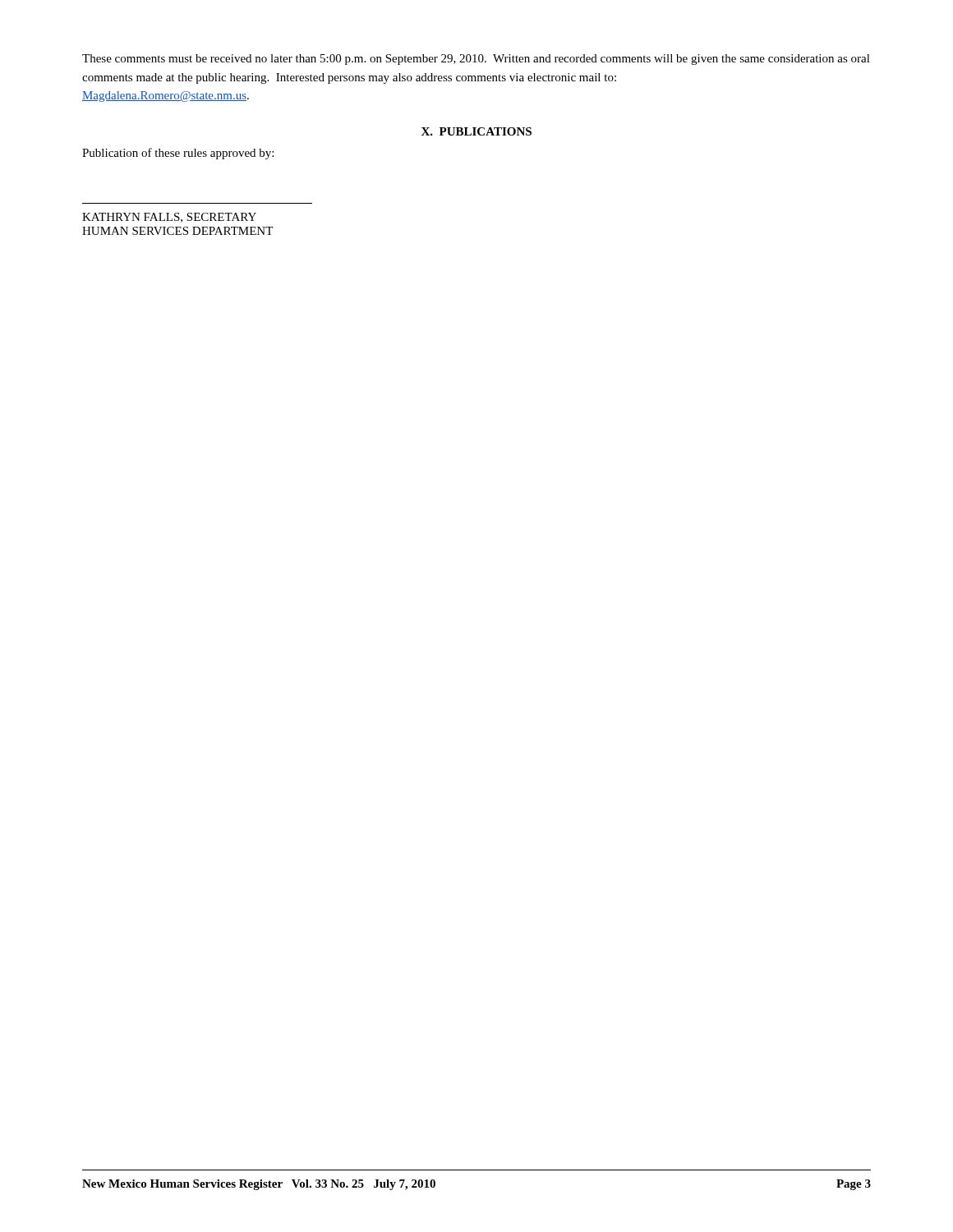Select the block starting "KATHRYN FALLS, SECRETARY HUMAN SERVICES"
Image resolution: width=953 pixels, height=1232 pixels.
click(x=197, y=220)
